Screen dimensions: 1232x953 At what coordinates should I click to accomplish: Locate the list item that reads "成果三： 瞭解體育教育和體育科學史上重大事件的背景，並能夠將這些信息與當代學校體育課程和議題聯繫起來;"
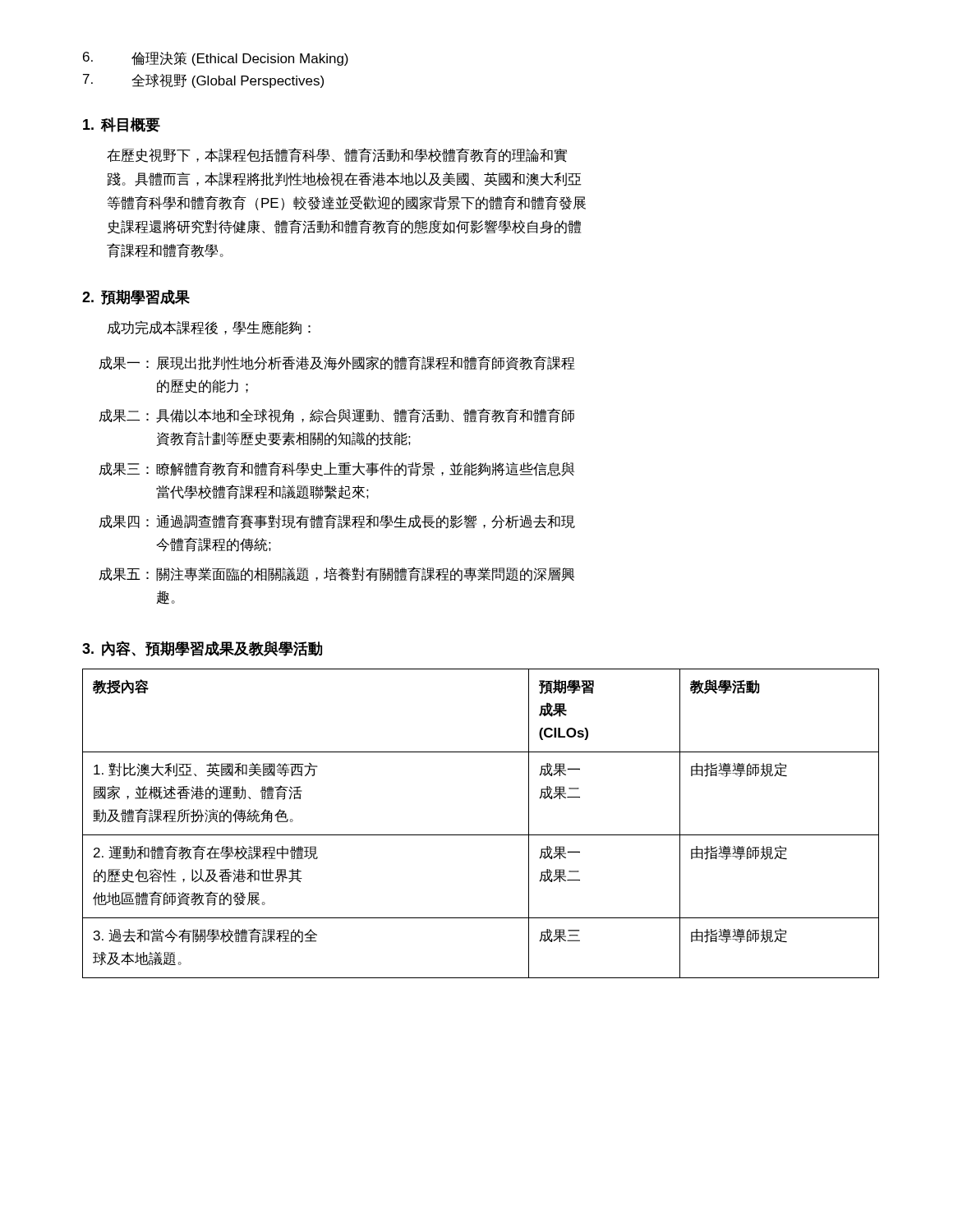pyautogui.click(x=489, y=481)
